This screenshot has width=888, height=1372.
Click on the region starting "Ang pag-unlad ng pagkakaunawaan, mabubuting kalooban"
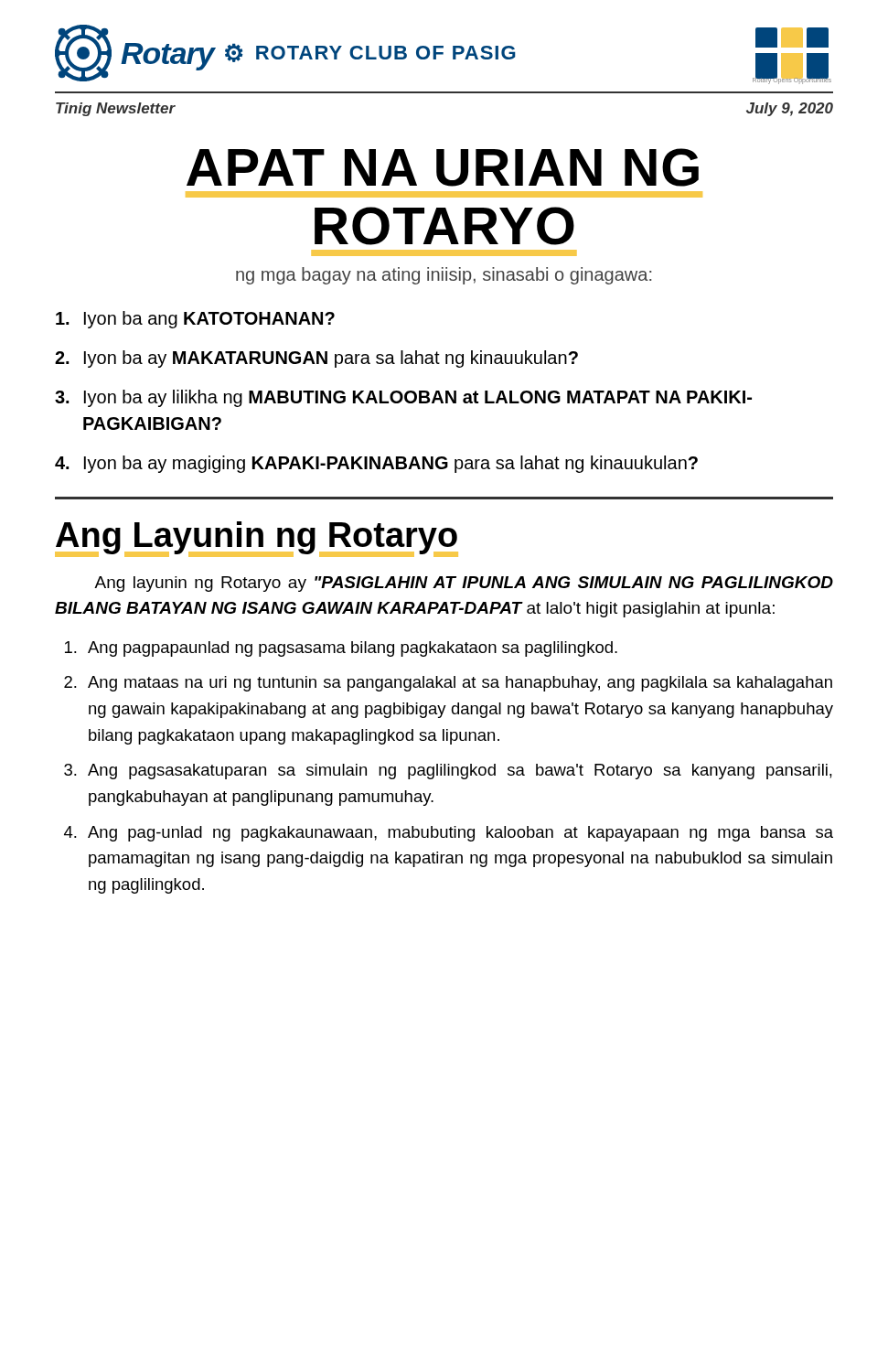pyautogui.click(x=460, y=858)
